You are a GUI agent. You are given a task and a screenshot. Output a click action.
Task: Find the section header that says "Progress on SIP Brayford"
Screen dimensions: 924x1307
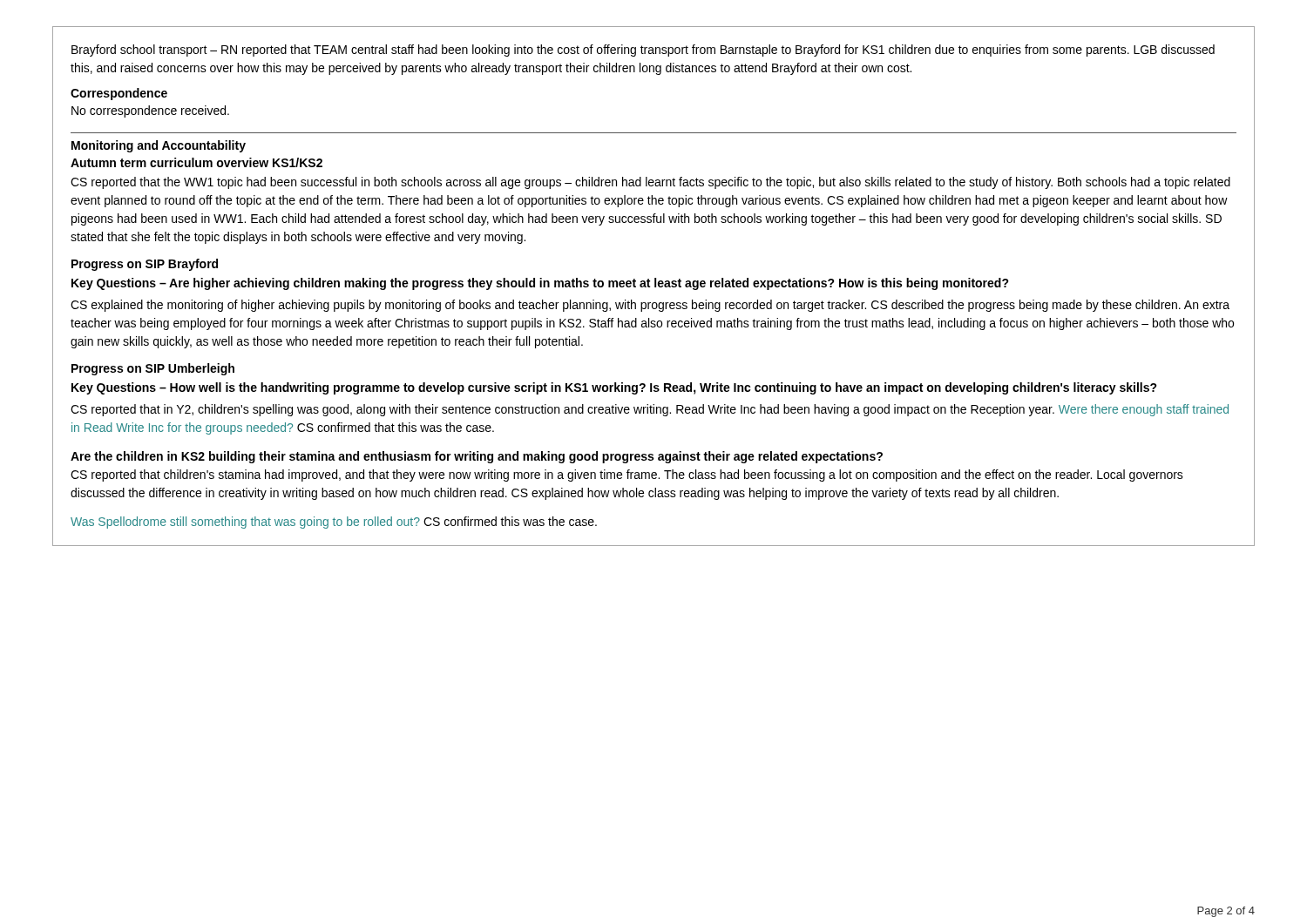tap(145, 264)
